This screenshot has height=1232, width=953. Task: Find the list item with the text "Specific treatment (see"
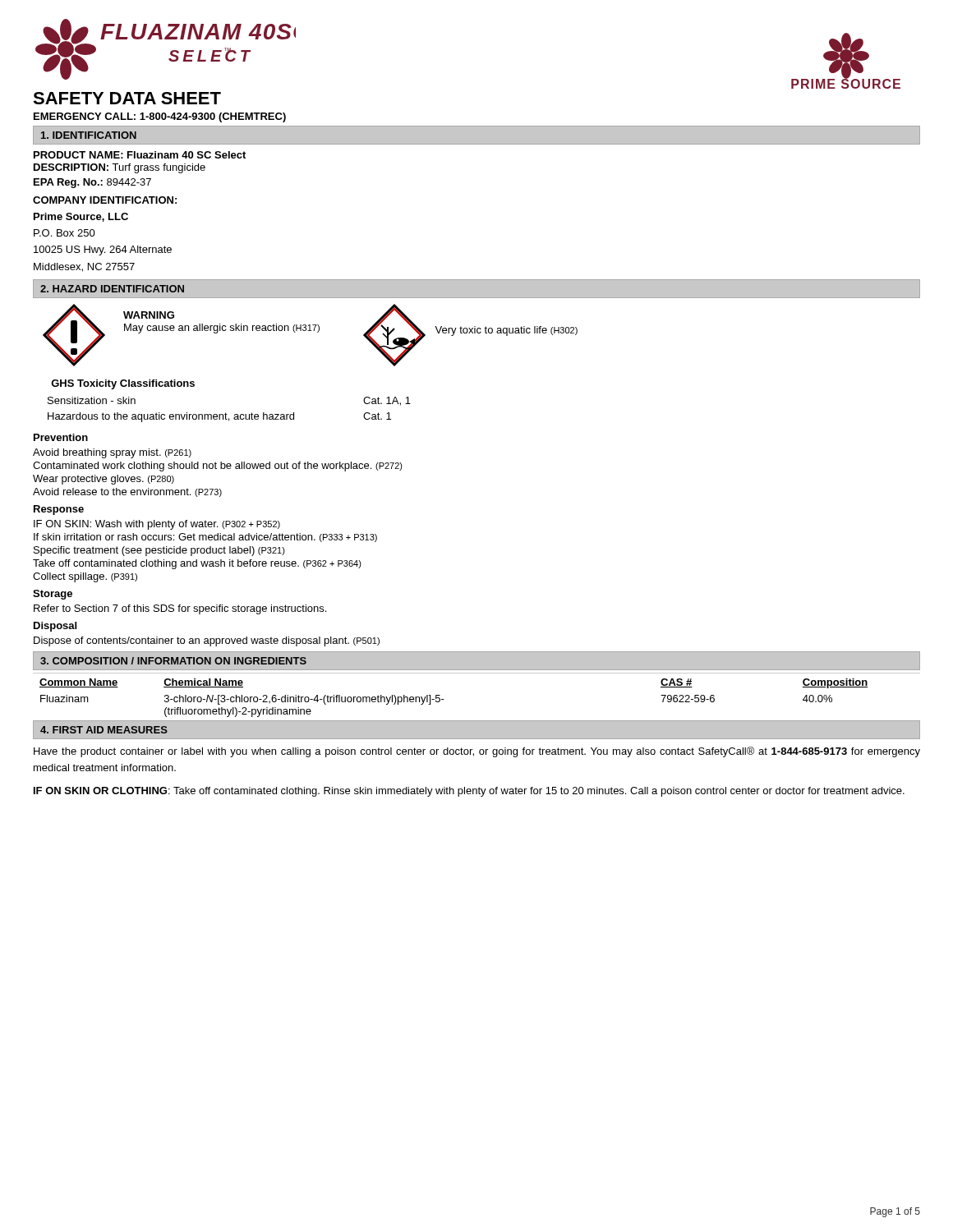[x=159, y=550]
